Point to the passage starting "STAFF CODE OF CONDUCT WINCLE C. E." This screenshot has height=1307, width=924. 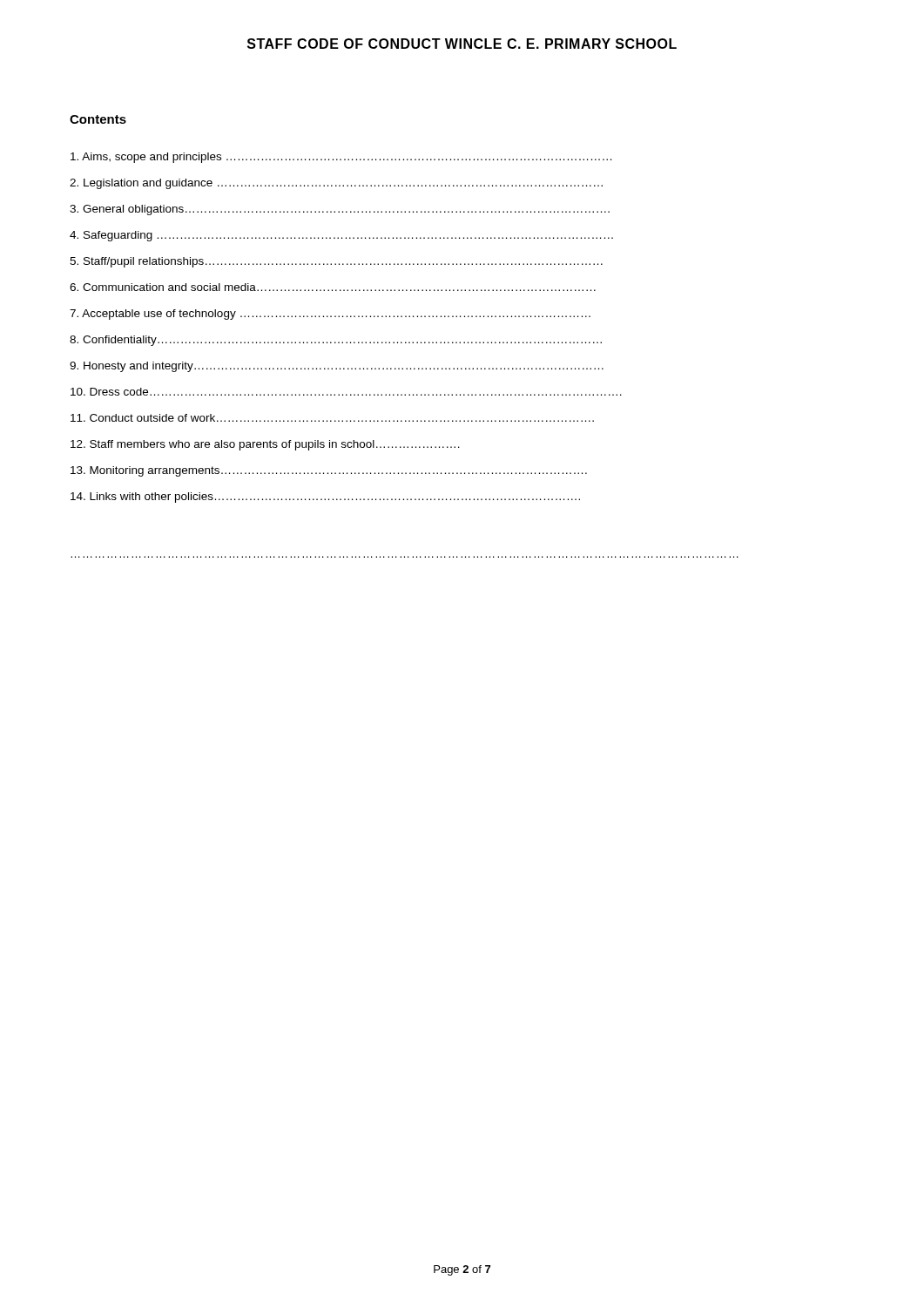point(462,44)
